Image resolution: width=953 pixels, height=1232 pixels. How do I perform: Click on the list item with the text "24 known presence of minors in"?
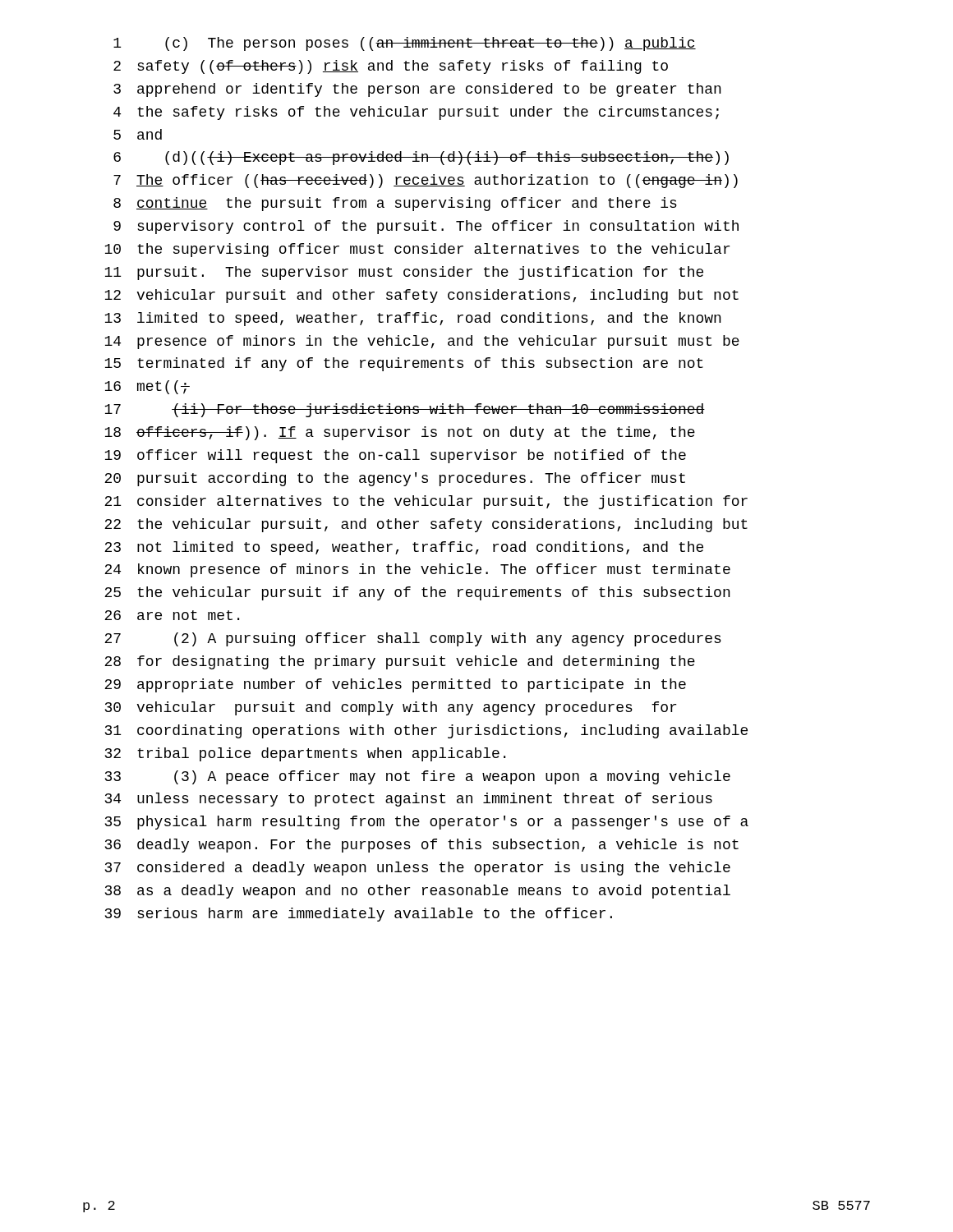tap(476, 571)
